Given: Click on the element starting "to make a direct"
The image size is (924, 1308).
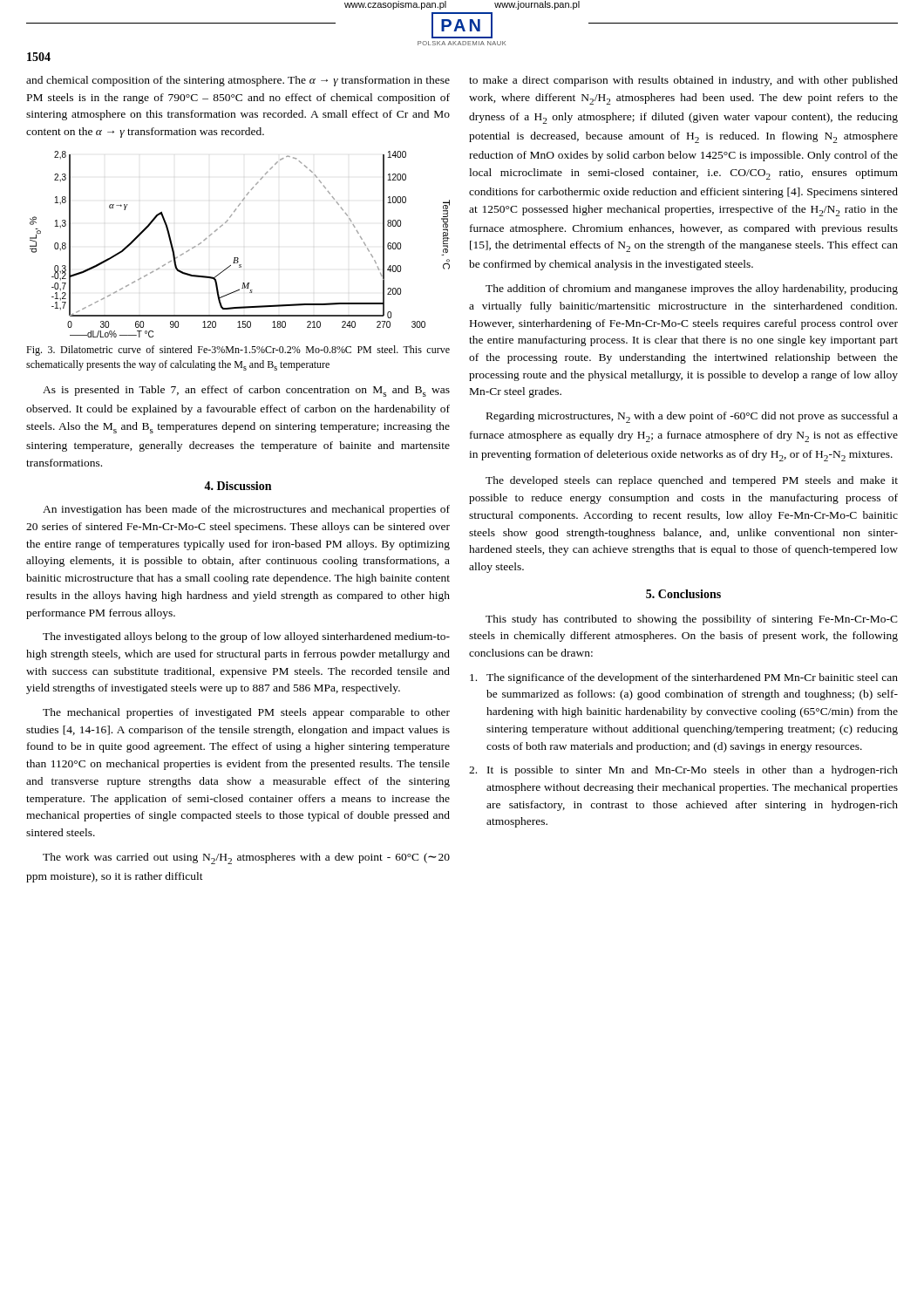Looking at the screenshot, I should [x=683, y=323].
